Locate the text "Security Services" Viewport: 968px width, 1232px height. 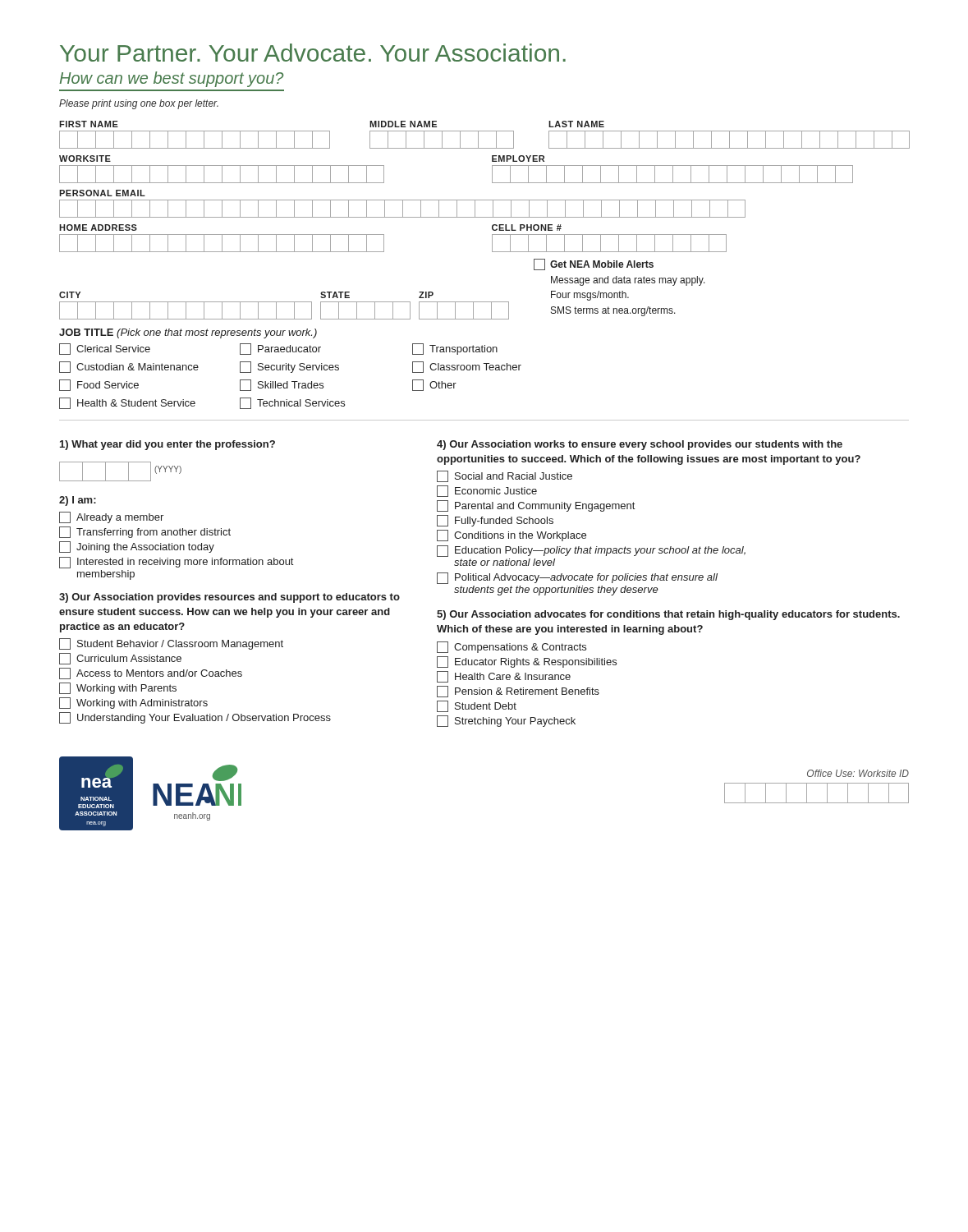tap(290, 367)
